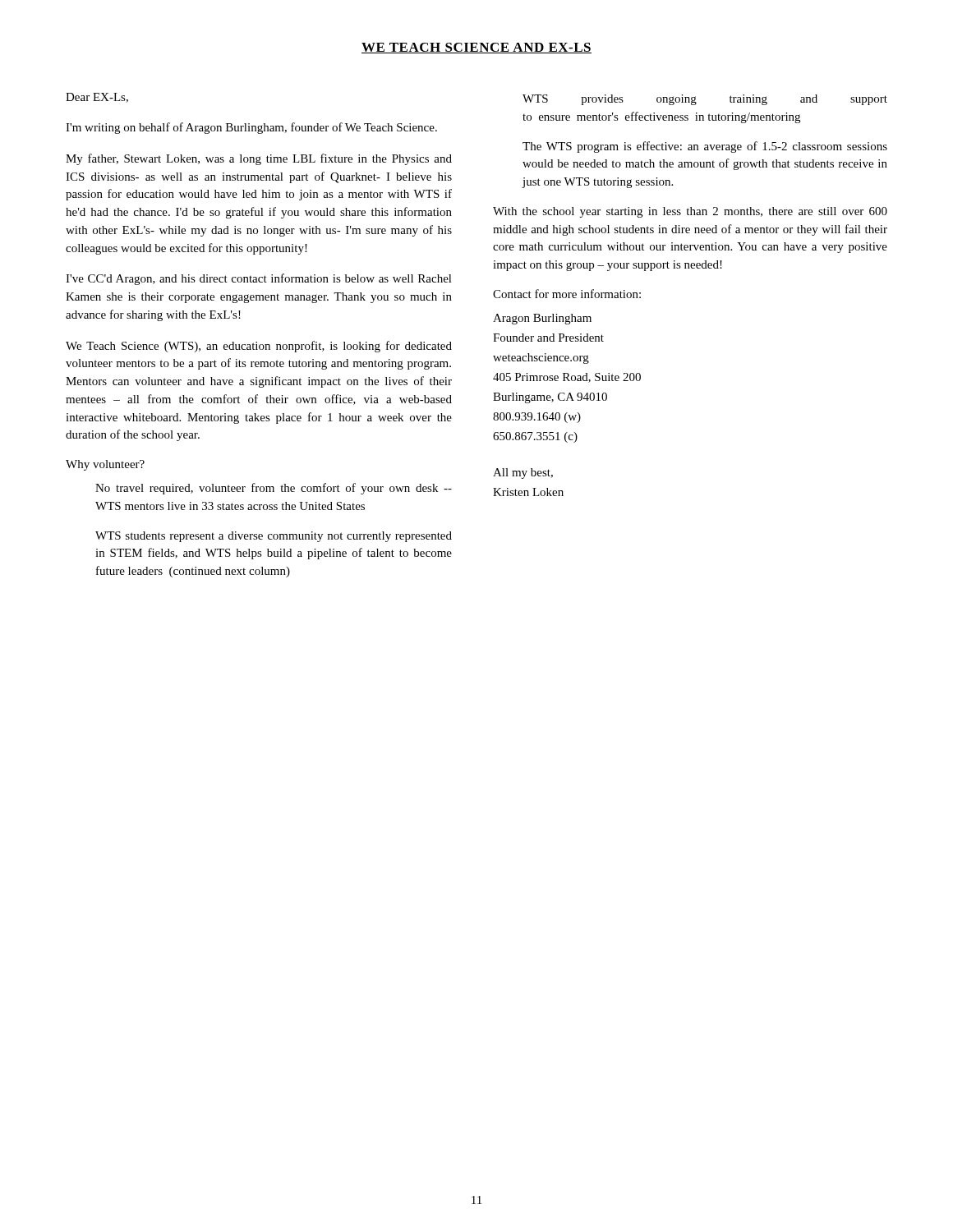
Task: Point to the block beginning "The WTS program is effective: an average"
Action: 705,164
